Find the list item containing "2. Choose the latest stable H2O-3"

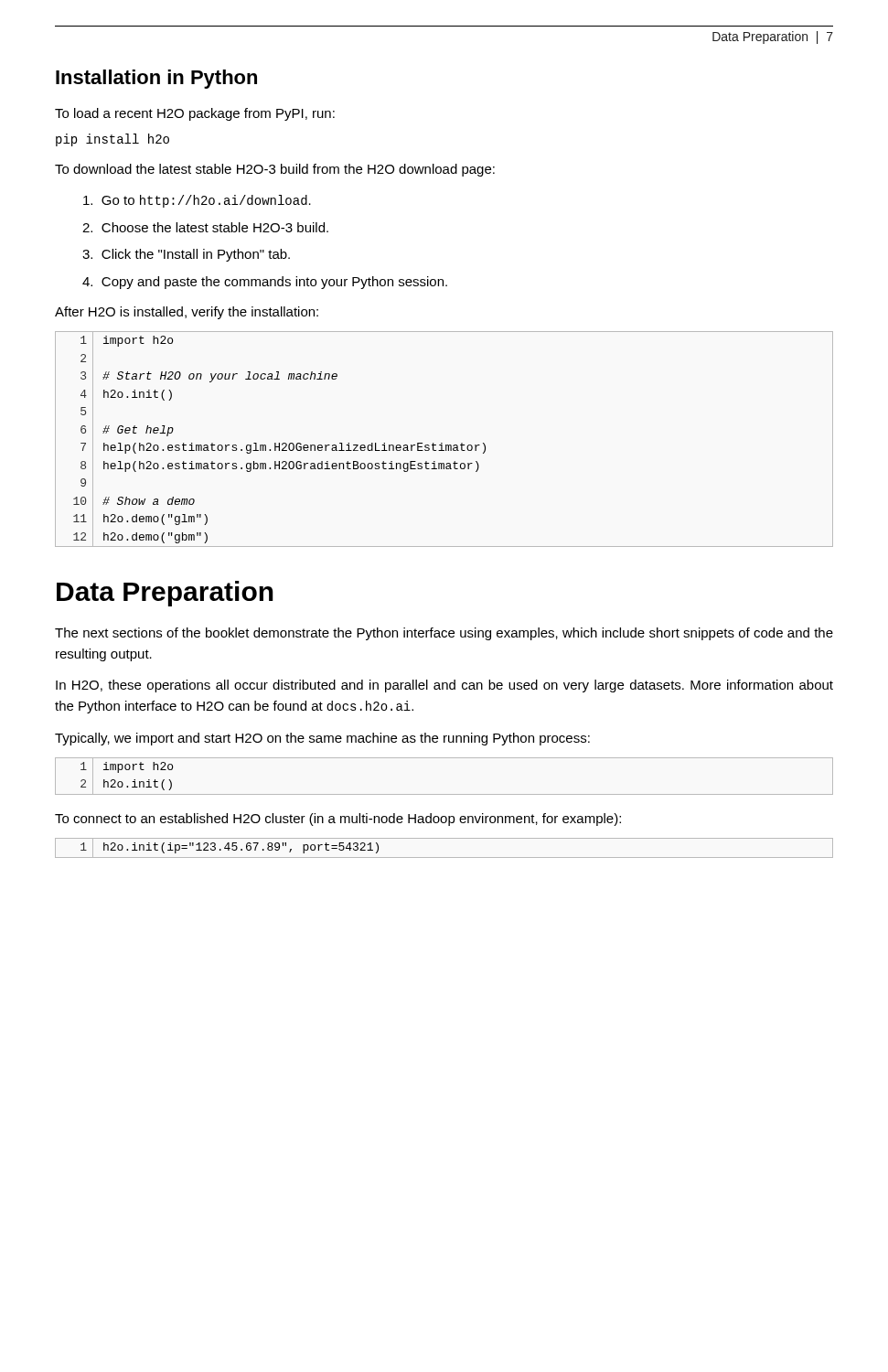click(x=206, y=227)
